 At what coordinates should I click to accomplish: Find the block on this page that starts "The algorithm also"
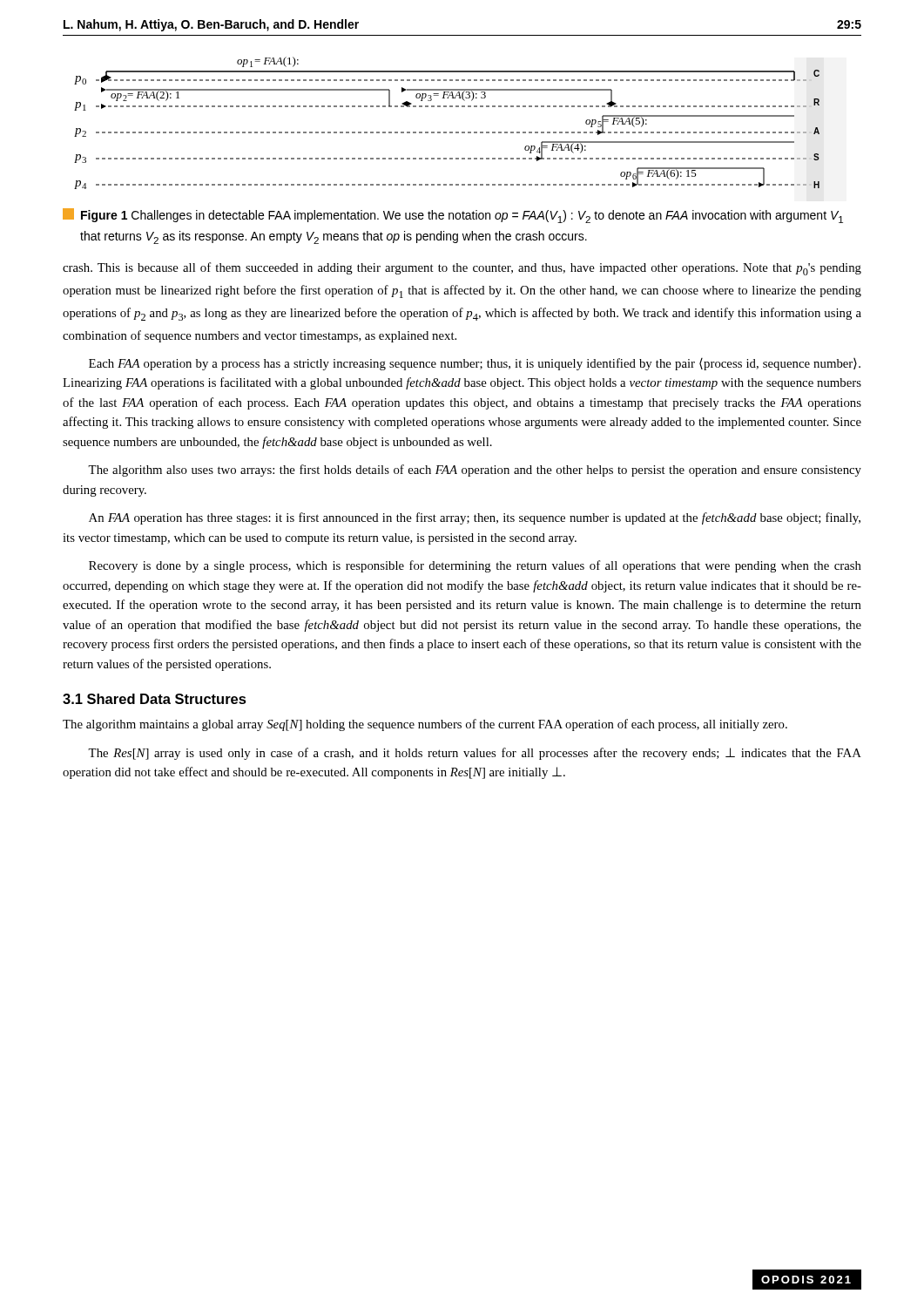click(462, 480)
